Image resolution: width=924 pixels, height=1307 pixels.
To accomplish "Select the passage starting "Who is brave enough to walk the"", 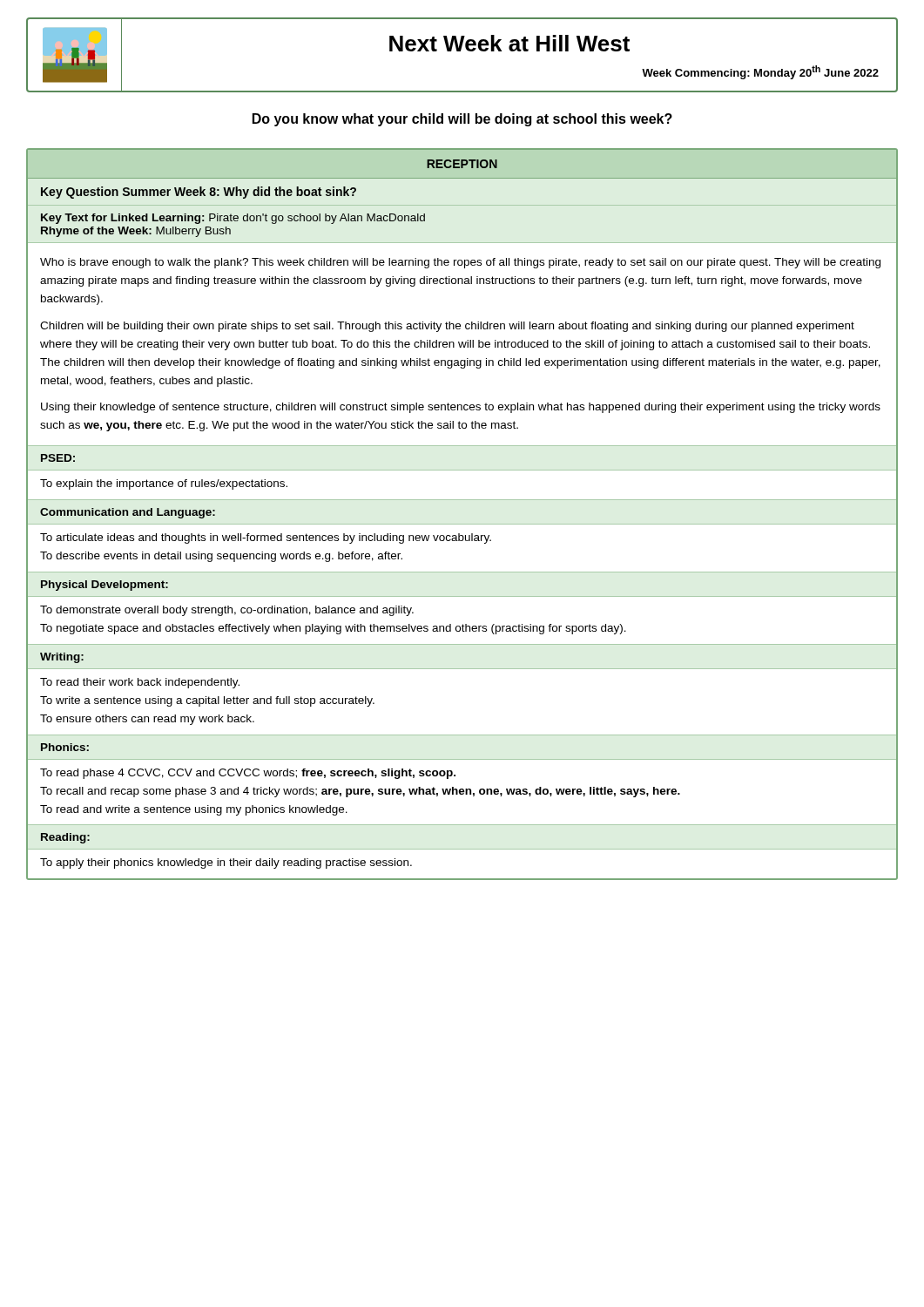I will point(462,344).
